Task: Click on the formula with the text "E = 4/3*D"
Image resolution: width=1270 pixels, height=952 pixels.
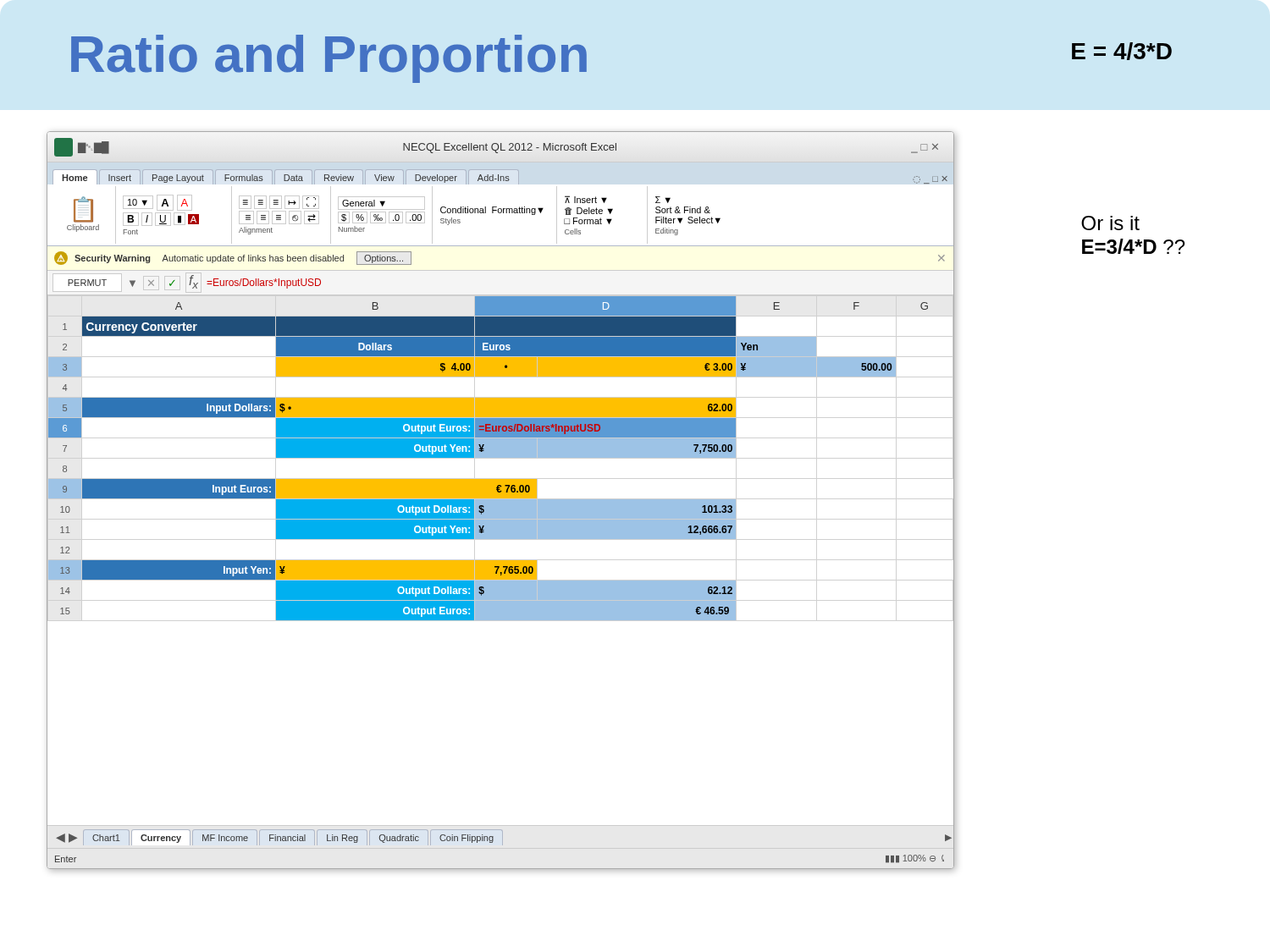Action: coord(1122,51)
